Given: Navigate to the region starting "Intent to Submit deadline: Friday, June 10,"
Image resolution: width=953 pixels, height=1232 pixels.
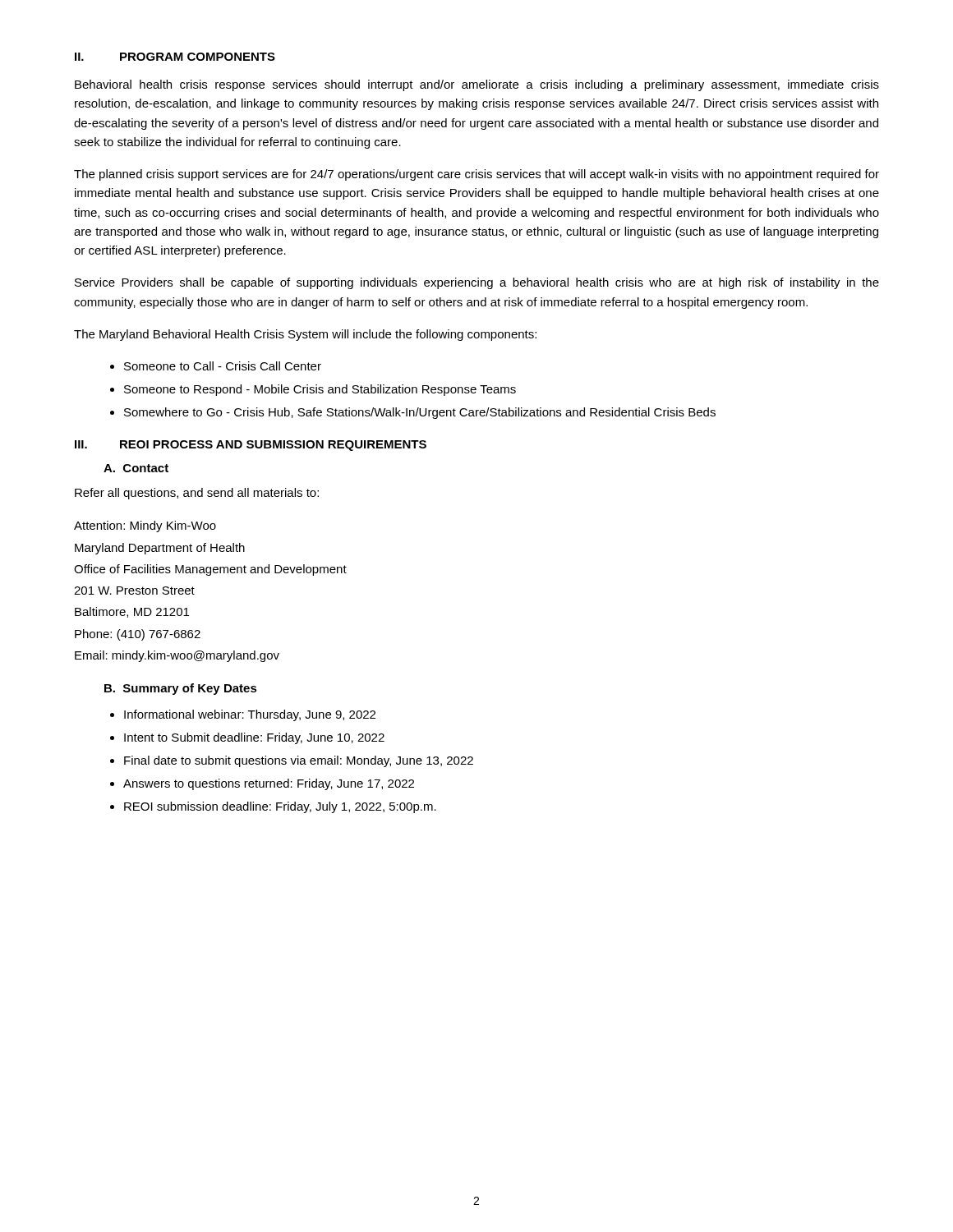Looking at the screenshot, I should point(254,737).
